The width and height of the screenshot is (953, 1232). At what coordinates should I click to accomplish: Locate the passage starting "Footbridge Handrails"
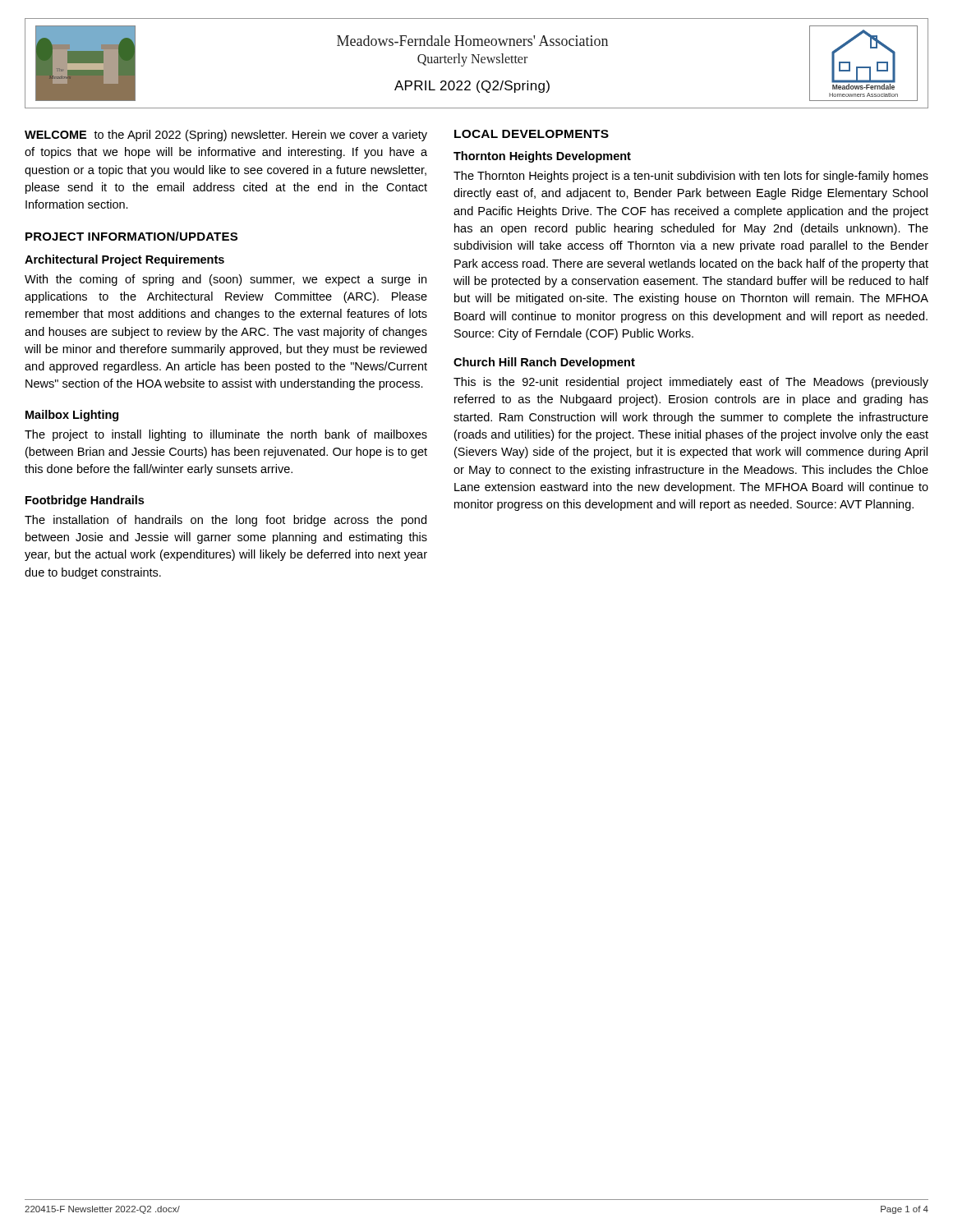85,500
